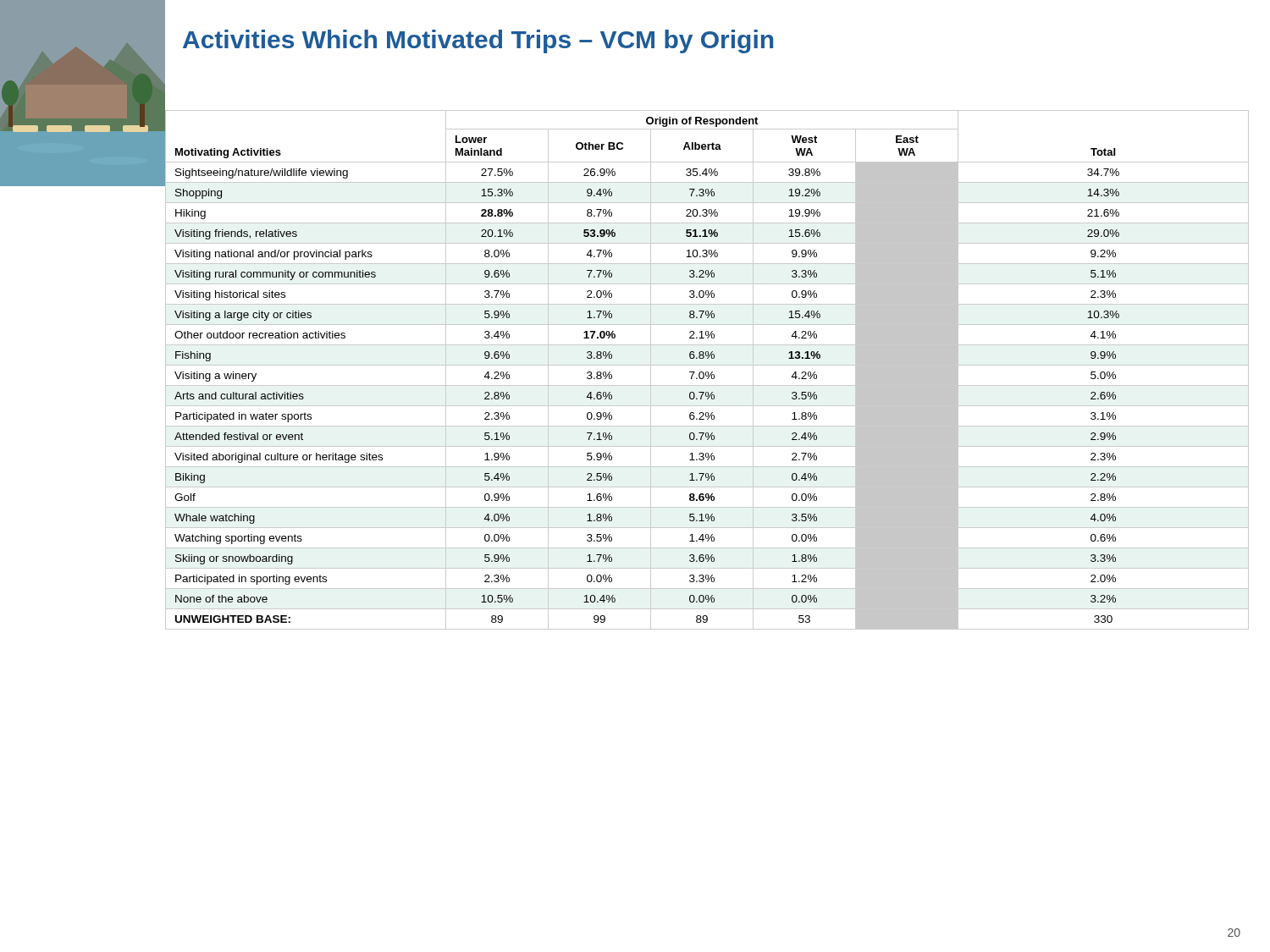Find the table that mentions "Visiting friends, relatives"
Viewport: 1270px width, 952px height.
707,512
